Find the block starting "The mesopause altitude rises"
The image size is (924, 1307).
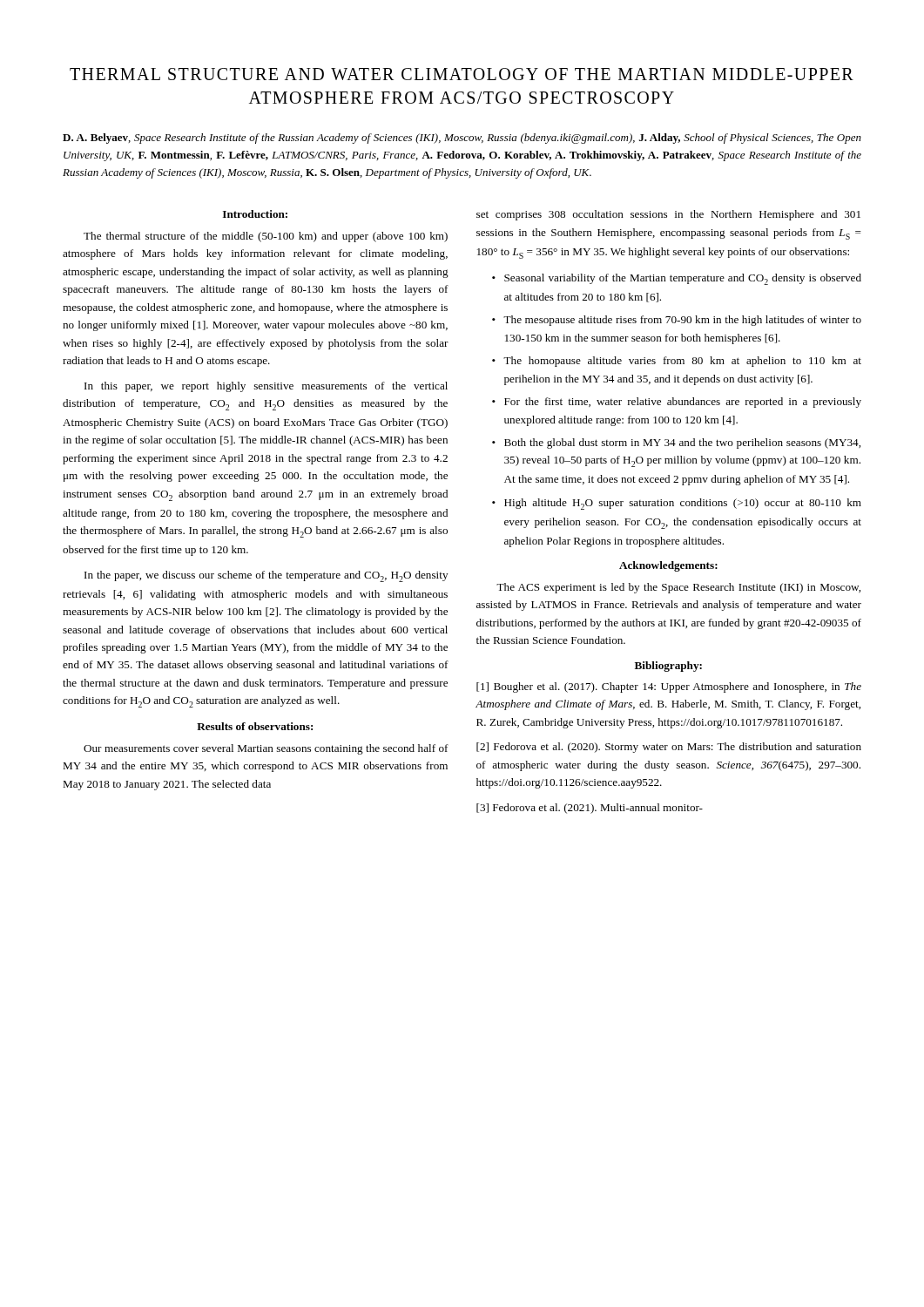click(683, 329)
